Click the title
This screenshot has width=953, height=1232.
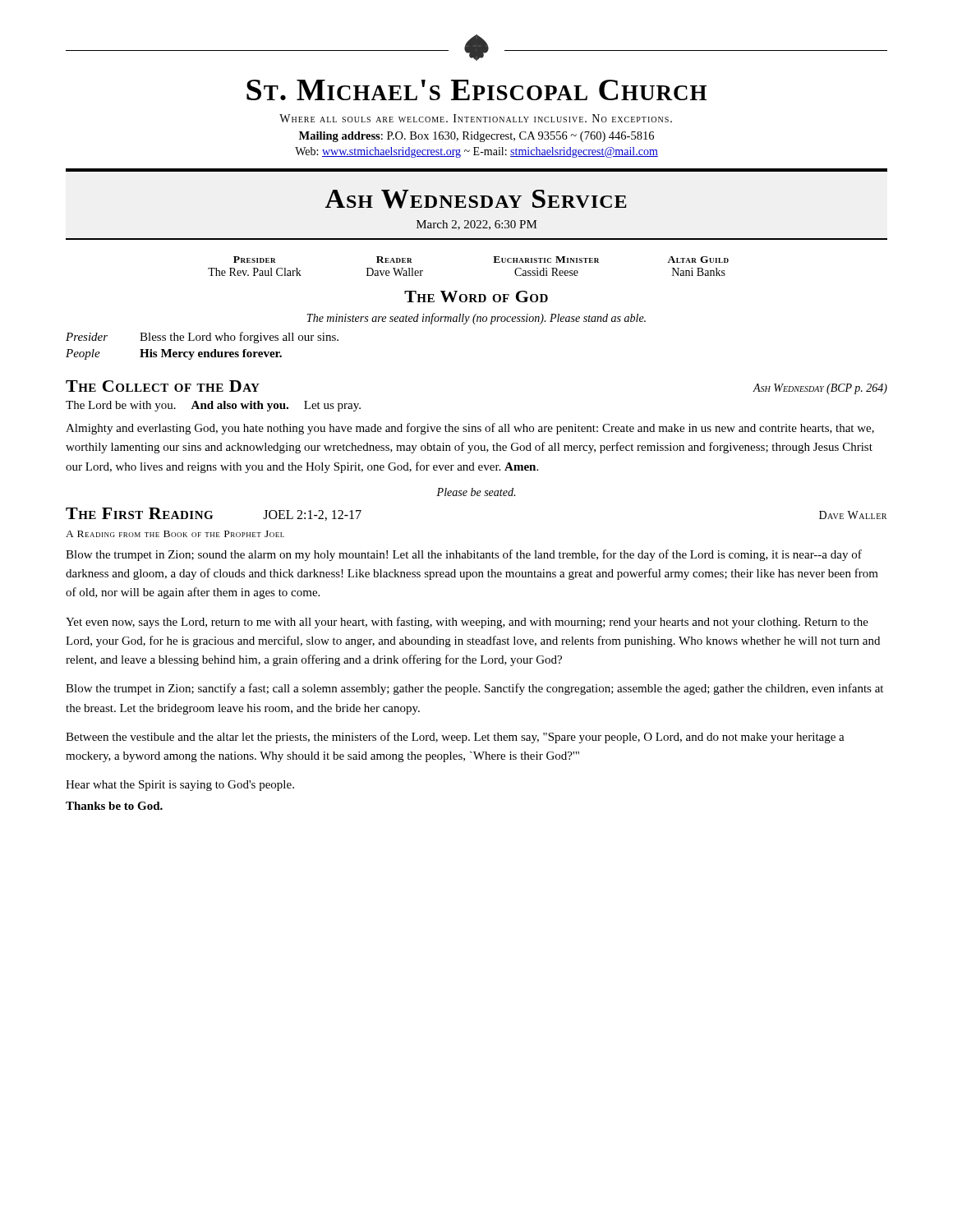(x=476, y=90)
